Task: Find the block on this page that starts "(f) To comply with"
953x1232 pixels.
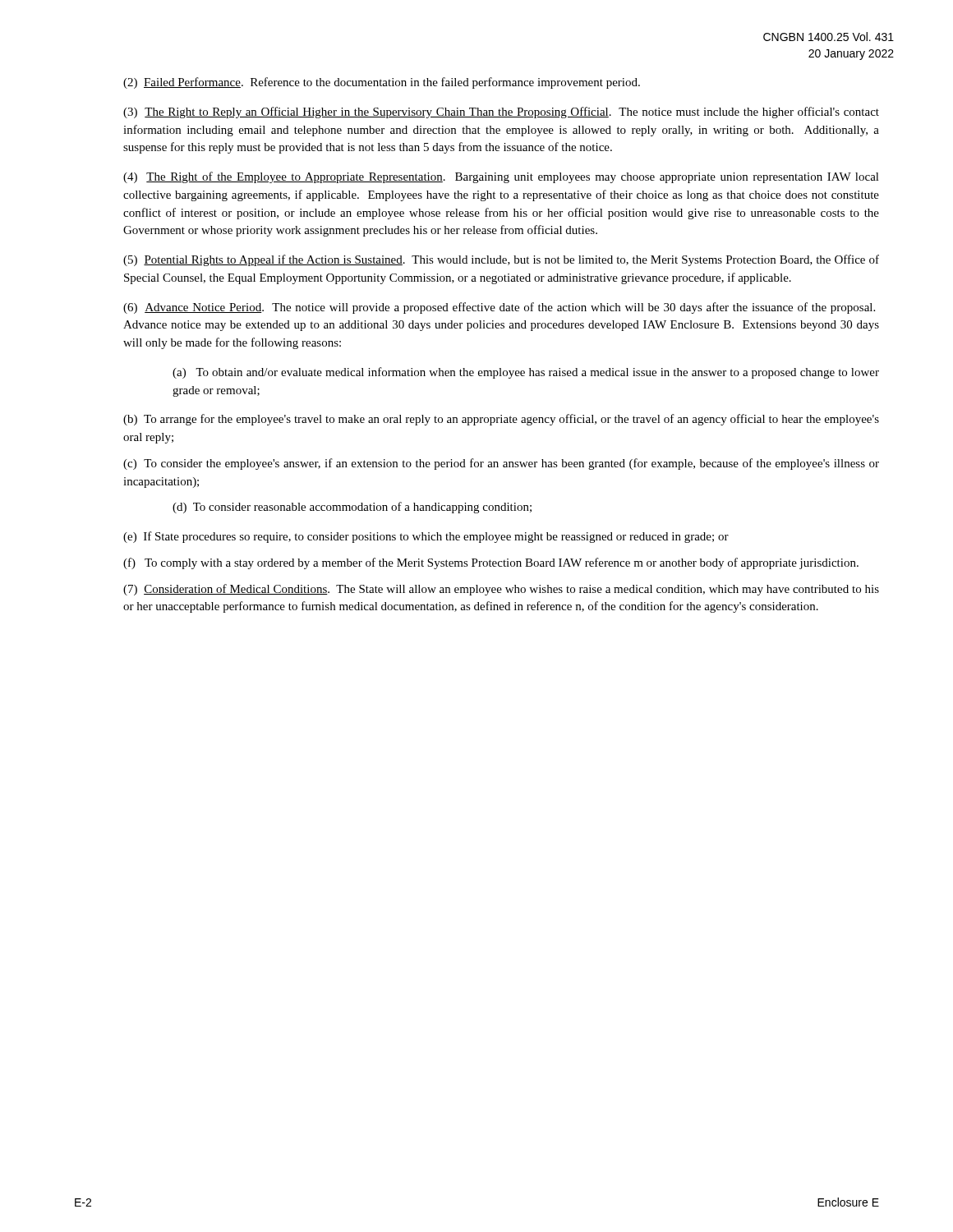Action: (491, 562)
